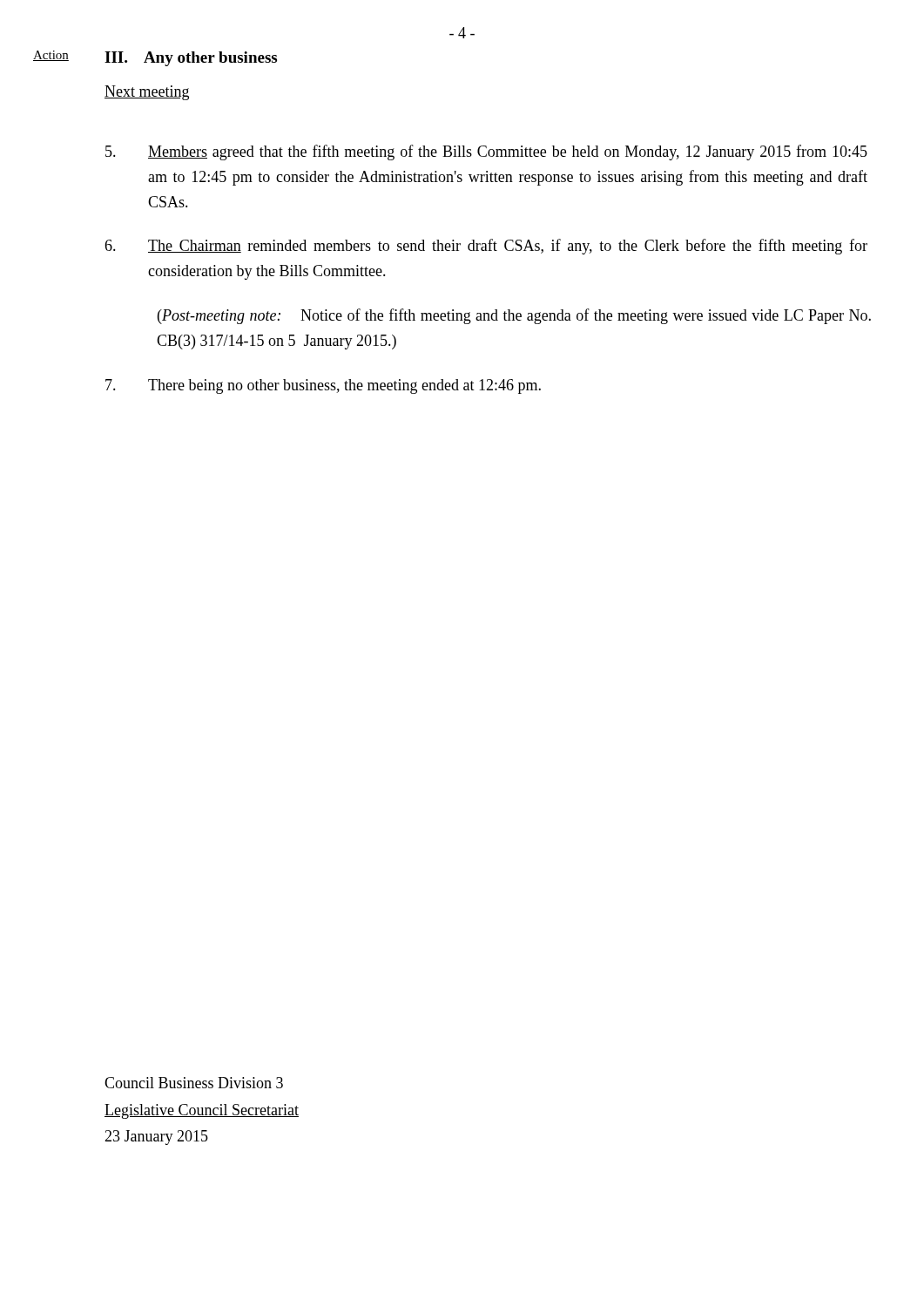Point to the region starting "Members agreed that the fifth meeting of the"
The height and width of the screenshot is (1307, 924).
[486, 177]
